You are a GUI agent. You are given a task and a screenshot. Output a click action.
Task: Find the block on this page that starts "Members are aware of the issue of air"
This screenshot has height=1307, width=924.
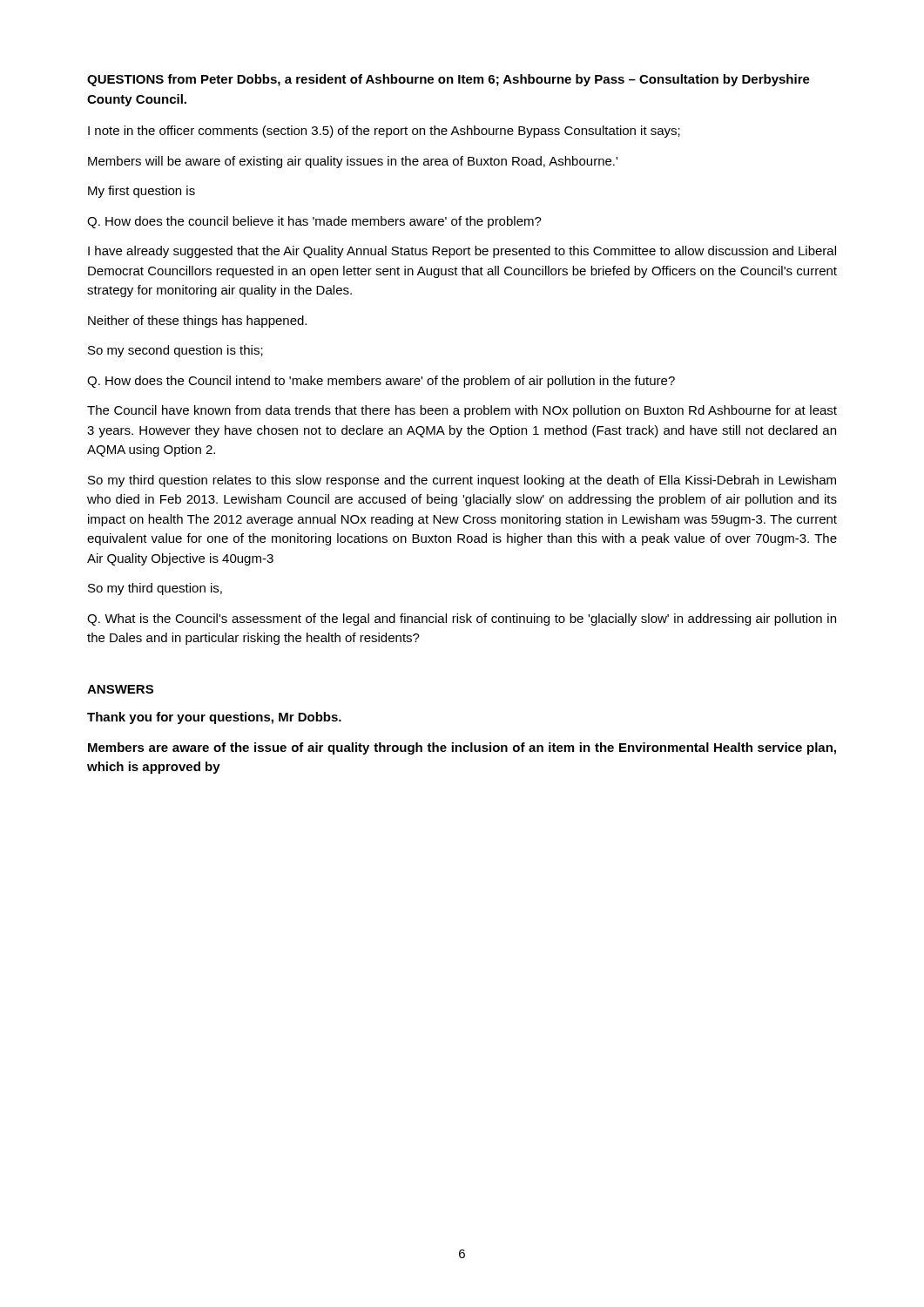pos(462,757)
